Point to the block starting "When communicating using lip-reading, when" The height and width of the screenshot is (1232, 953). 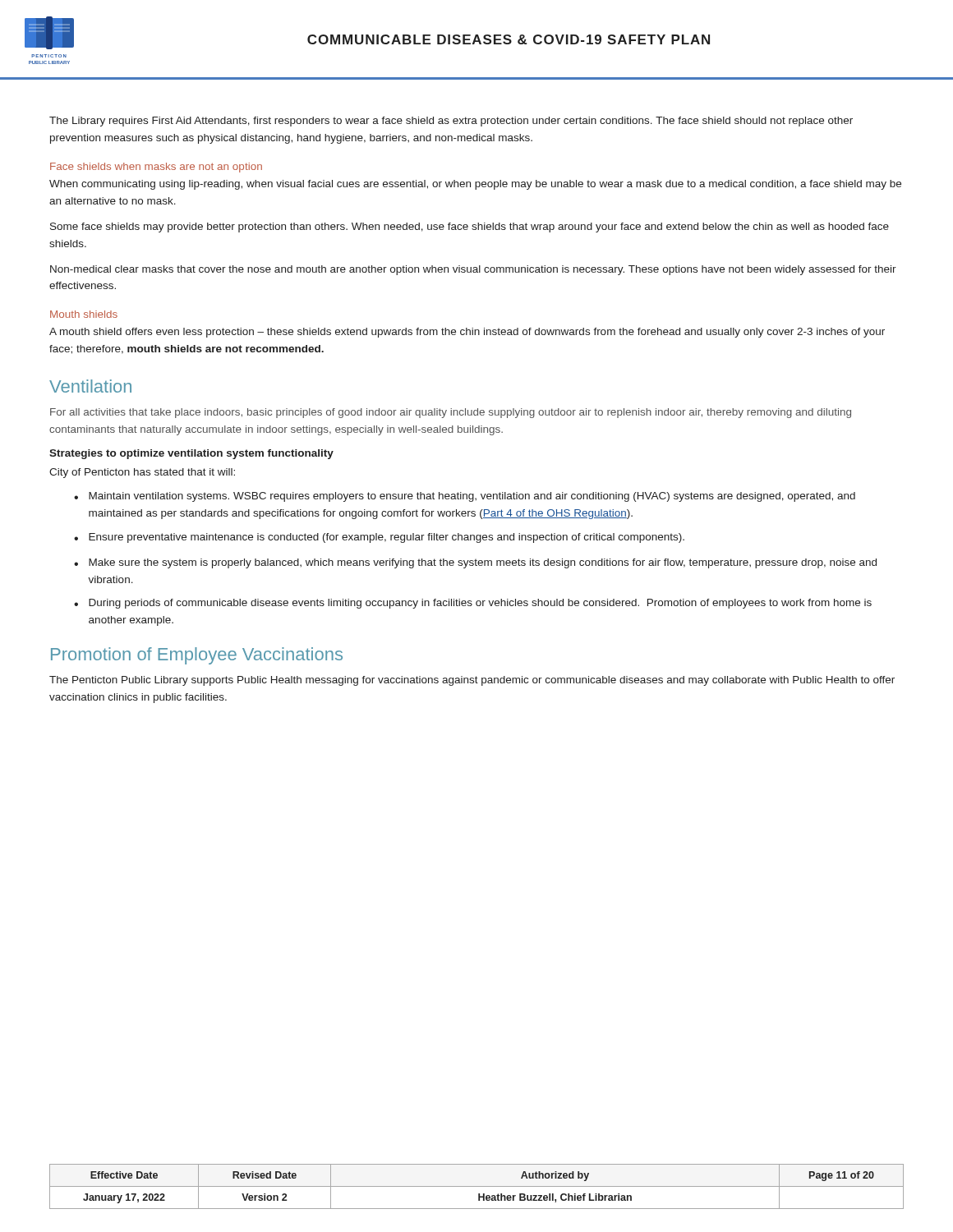coord(476,192)
